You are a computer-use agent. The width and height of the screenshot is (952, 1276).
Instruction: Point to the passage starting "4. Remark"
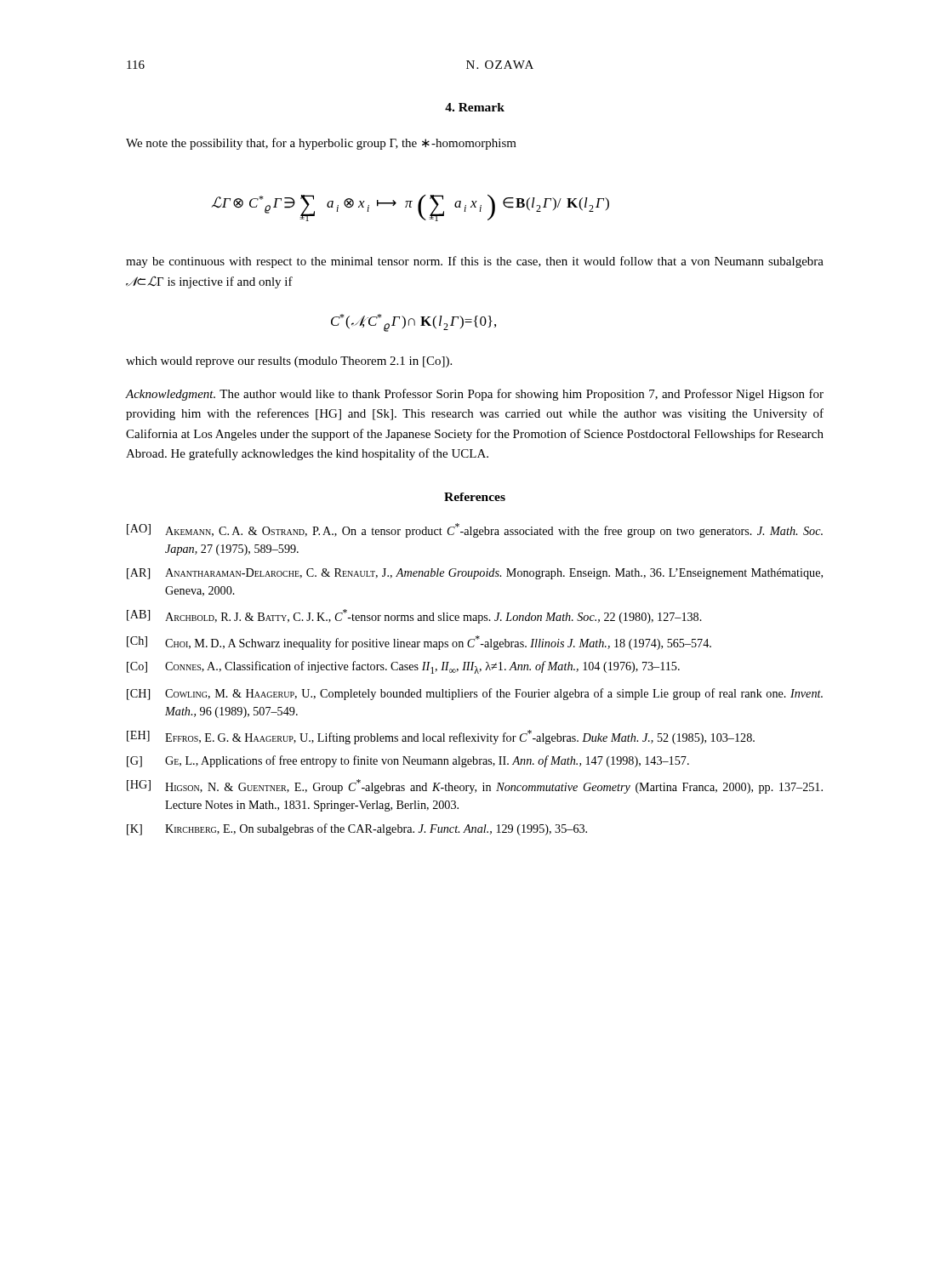(475, 107)
